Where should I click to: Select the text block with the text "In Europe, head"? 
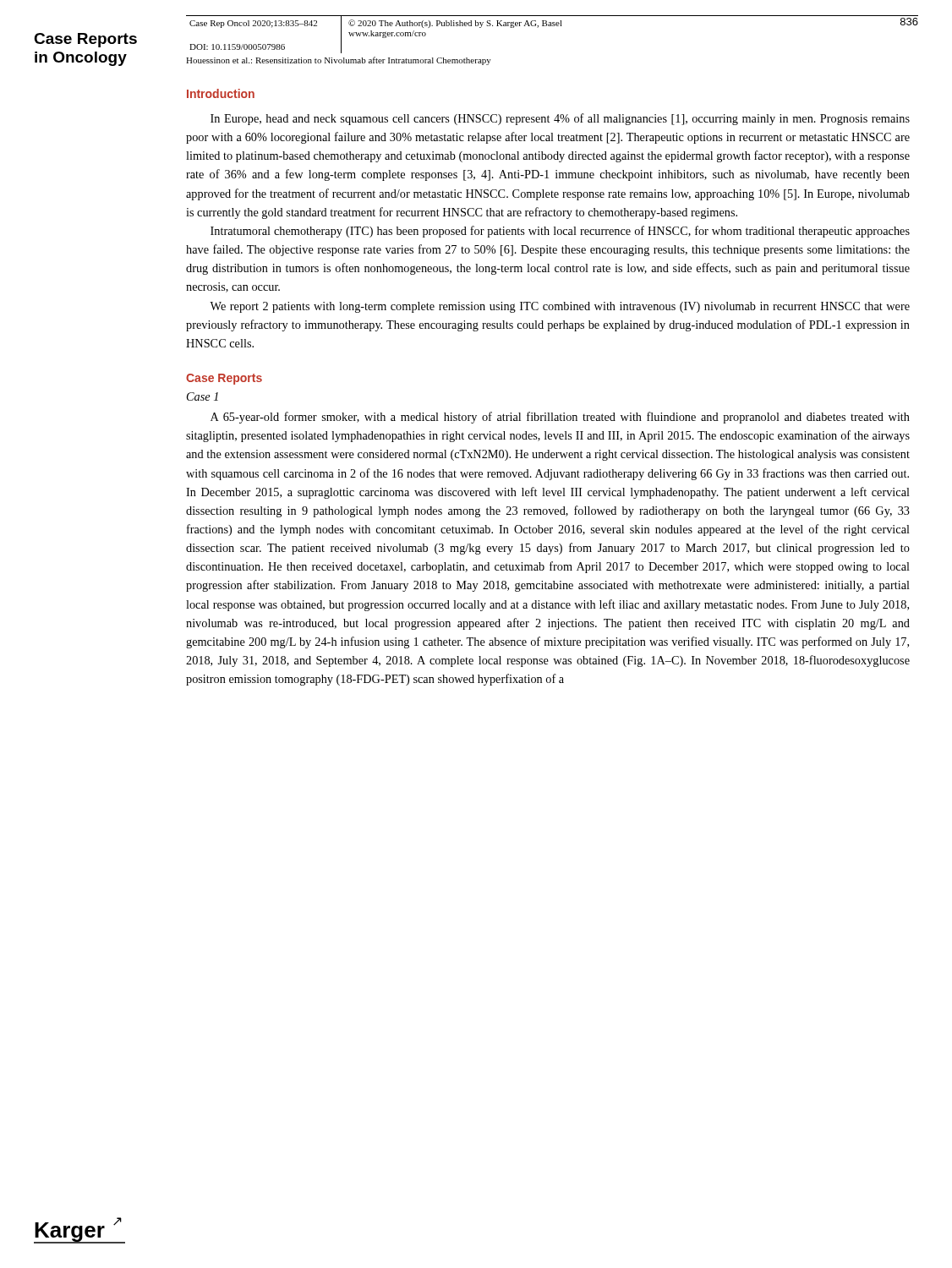(548, 165)
